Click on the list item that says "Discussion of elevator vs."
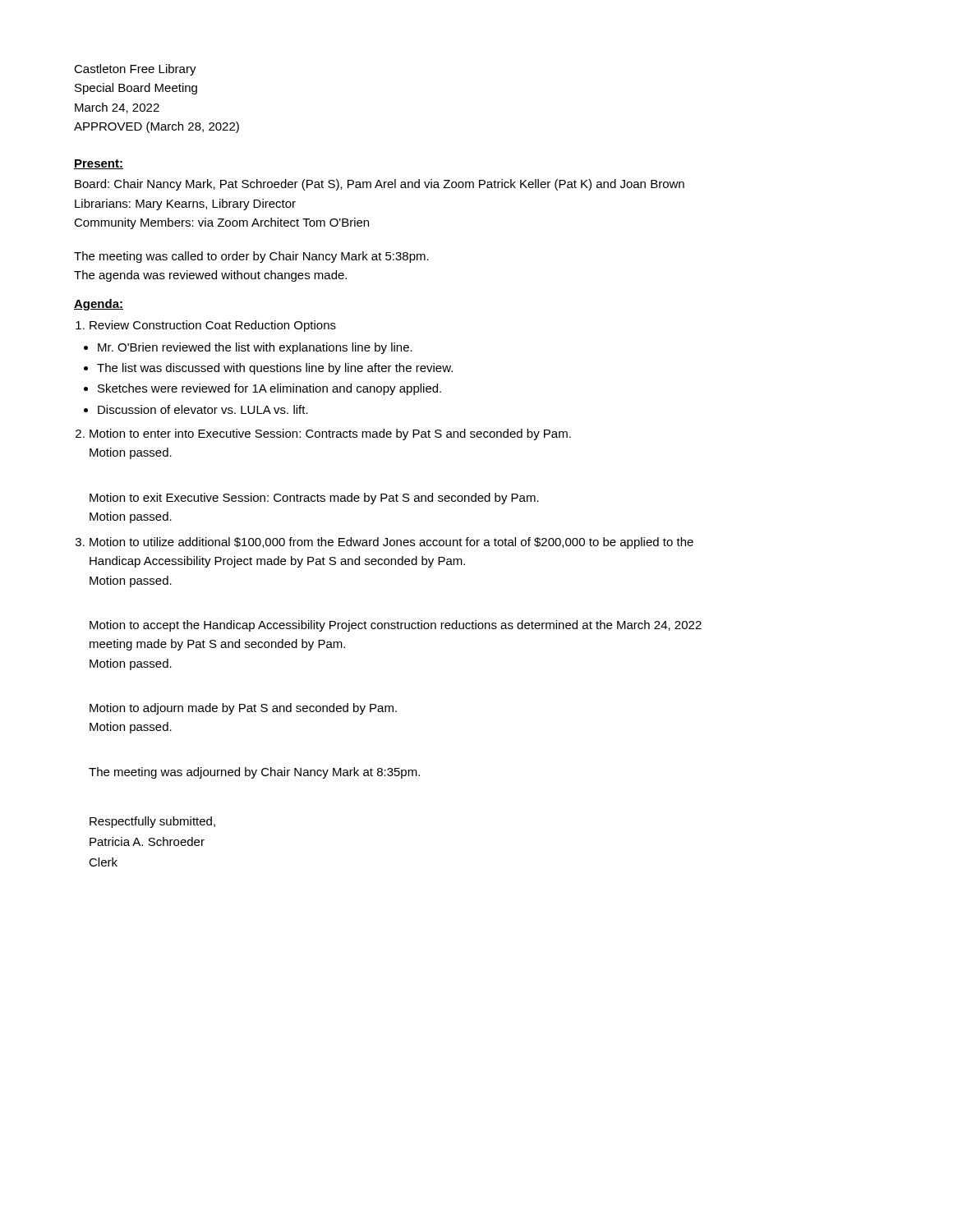The image size is (953, 1232). point(203,409)
